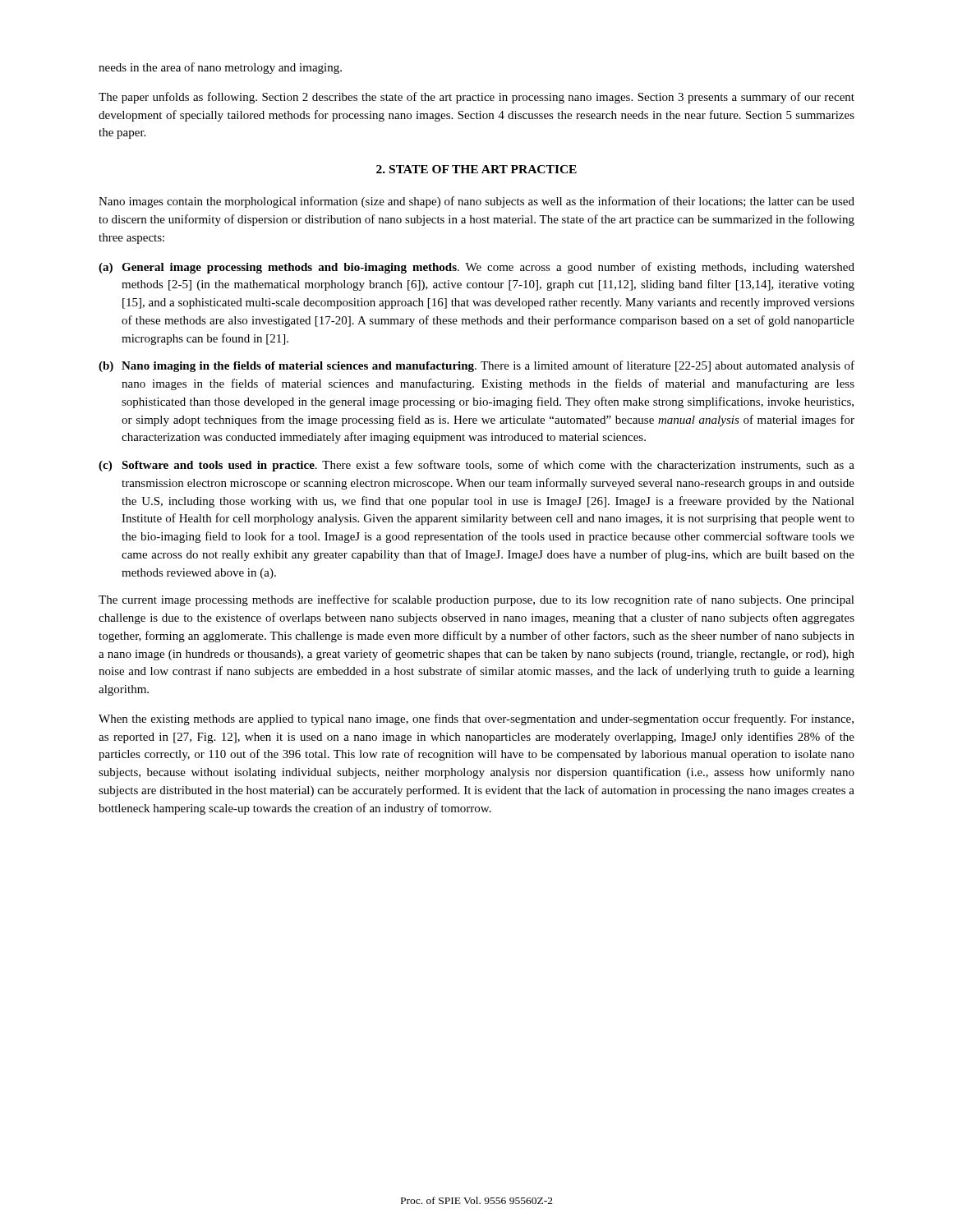Viewport: 953px width, 1232px height.
Task: Navigate to the passage starting "(c) Software and tools used in"
Action: click(x=476, y=519)
